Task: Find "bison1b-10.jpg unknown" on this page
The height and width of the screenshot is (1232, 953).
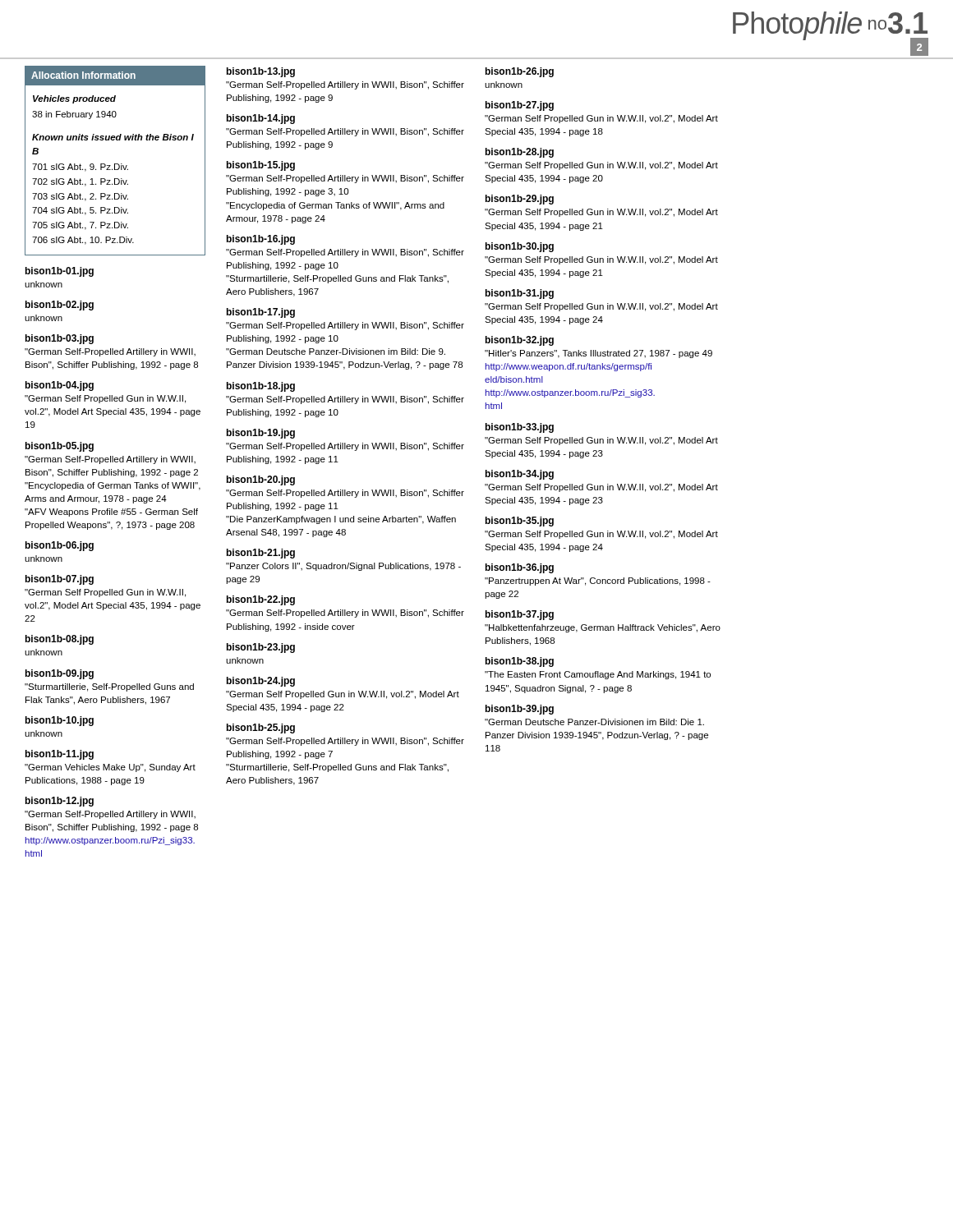Action: [x=60, y=721]
